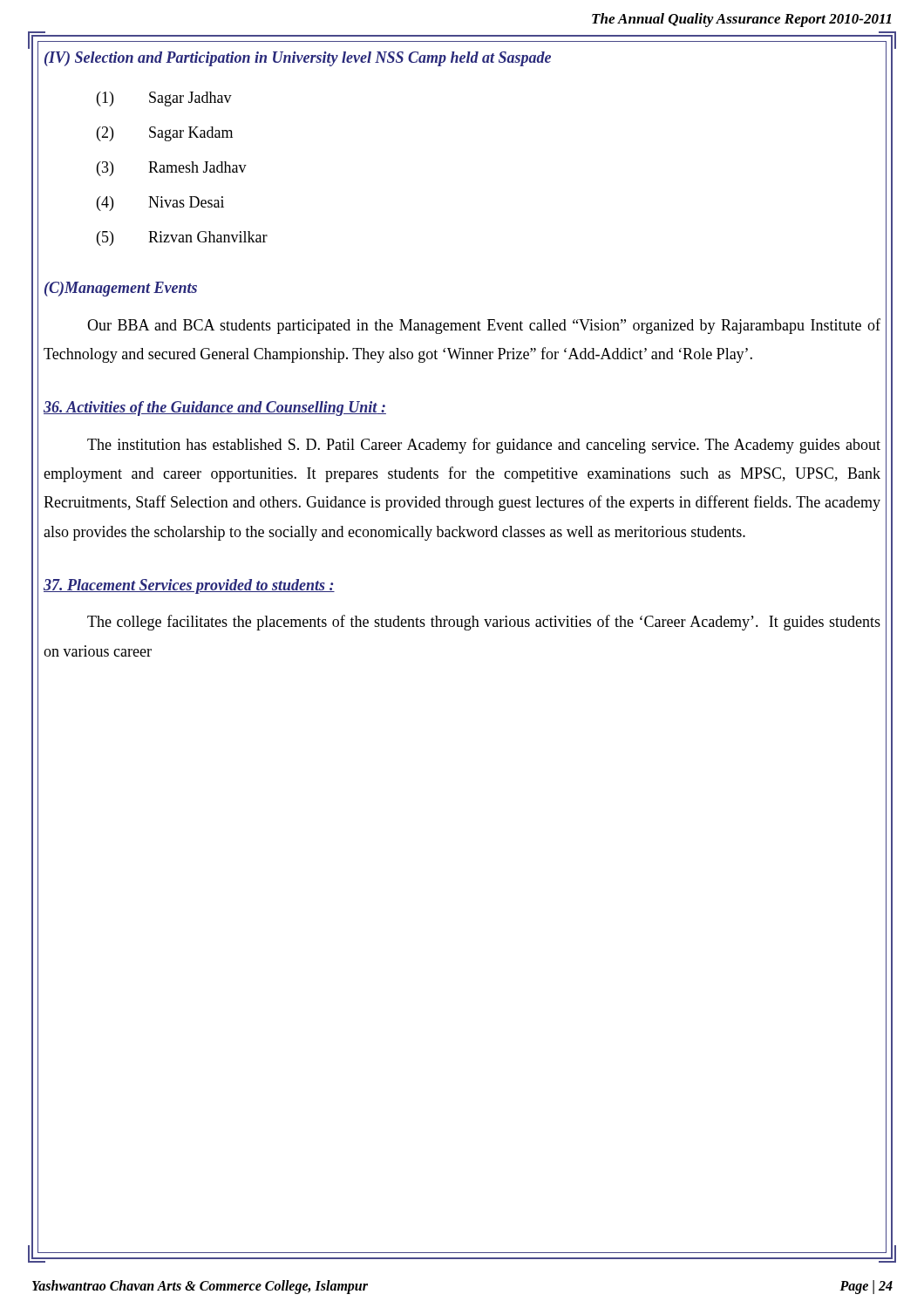
Task: Point to the passage starting "The college facilitates the placements of the students"
Action: click(x=462, y=637)
